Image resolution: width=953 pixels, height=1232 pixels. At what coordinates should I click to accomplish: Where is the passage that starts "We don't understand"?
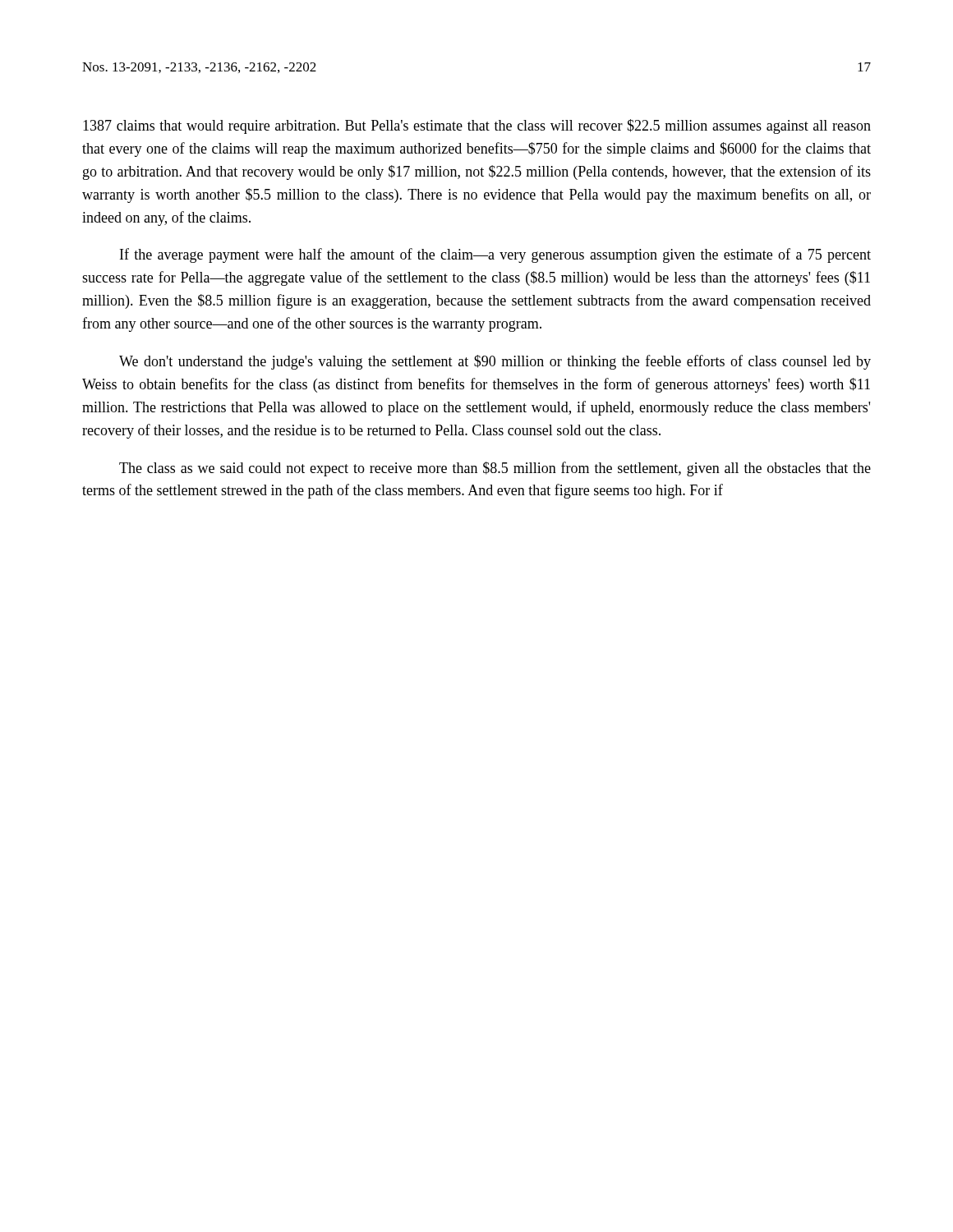pos(476,396)
